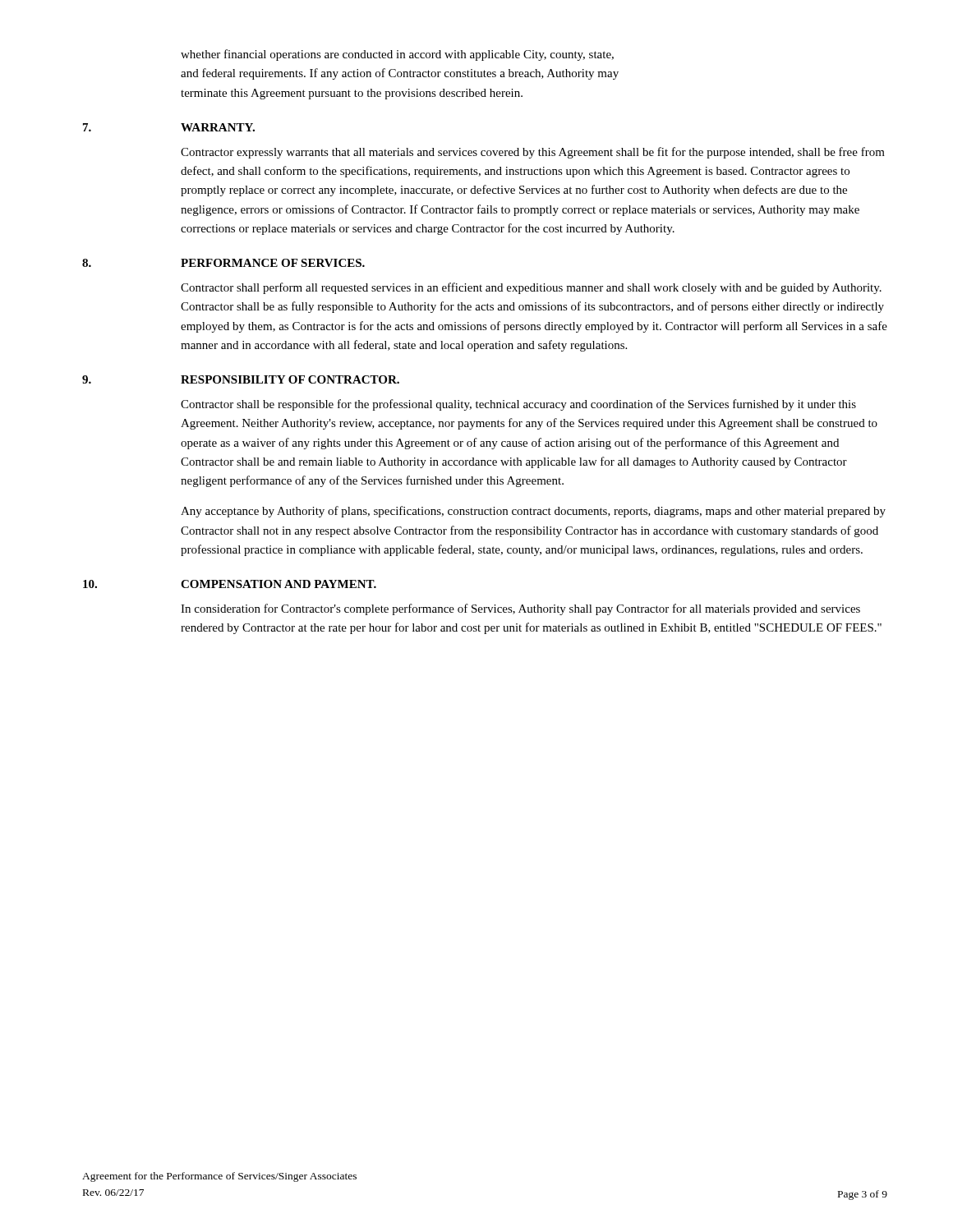Image resolution: width=953 pixels, height=1232 pixels.
Task: Select the passage starting "Contractor shall be responsible"
Action: [529, 442]
